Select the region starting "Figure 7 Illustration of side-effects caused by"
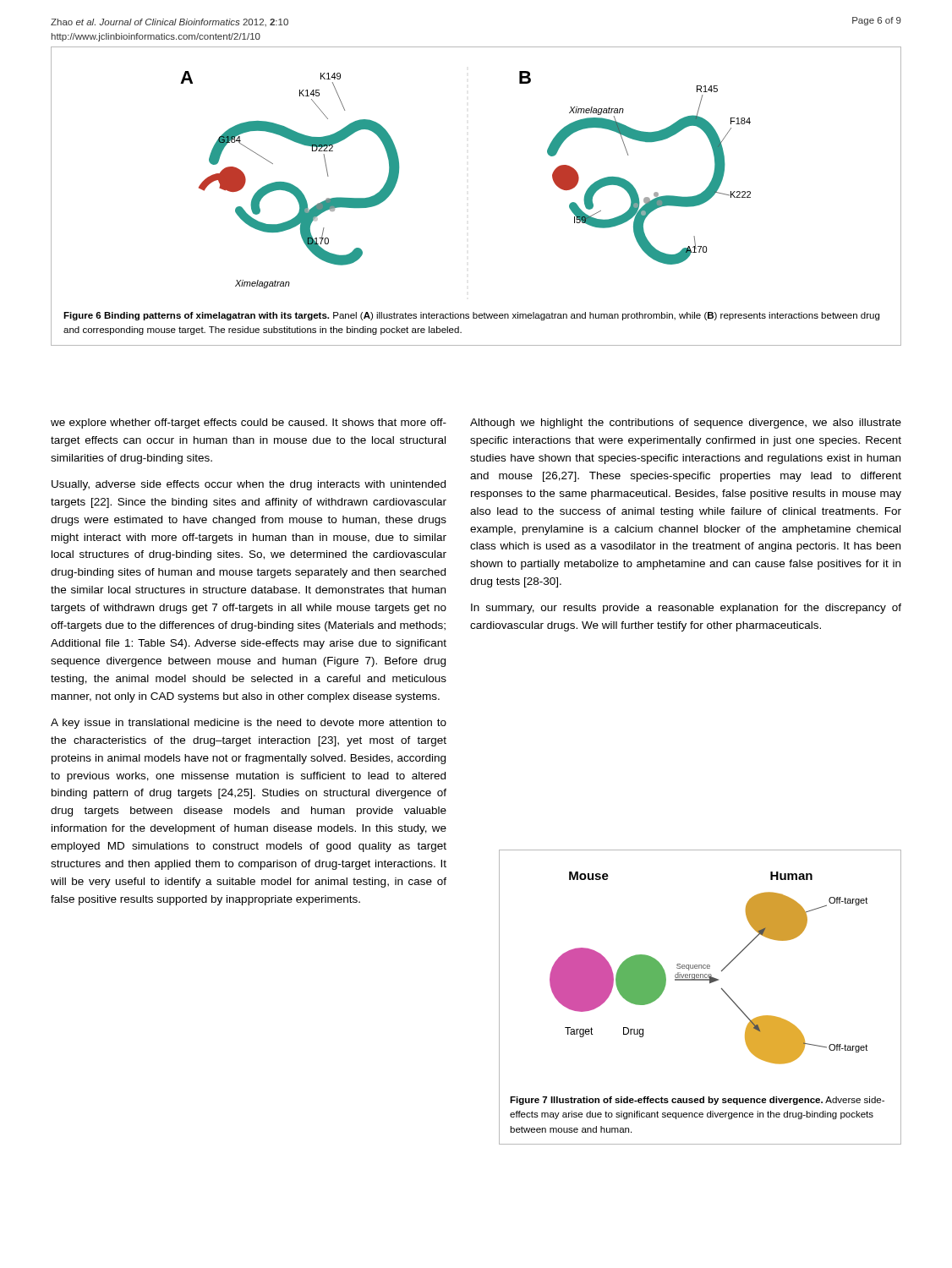Viewport: 952px width, 1268px height. (x=697, y=1114)
